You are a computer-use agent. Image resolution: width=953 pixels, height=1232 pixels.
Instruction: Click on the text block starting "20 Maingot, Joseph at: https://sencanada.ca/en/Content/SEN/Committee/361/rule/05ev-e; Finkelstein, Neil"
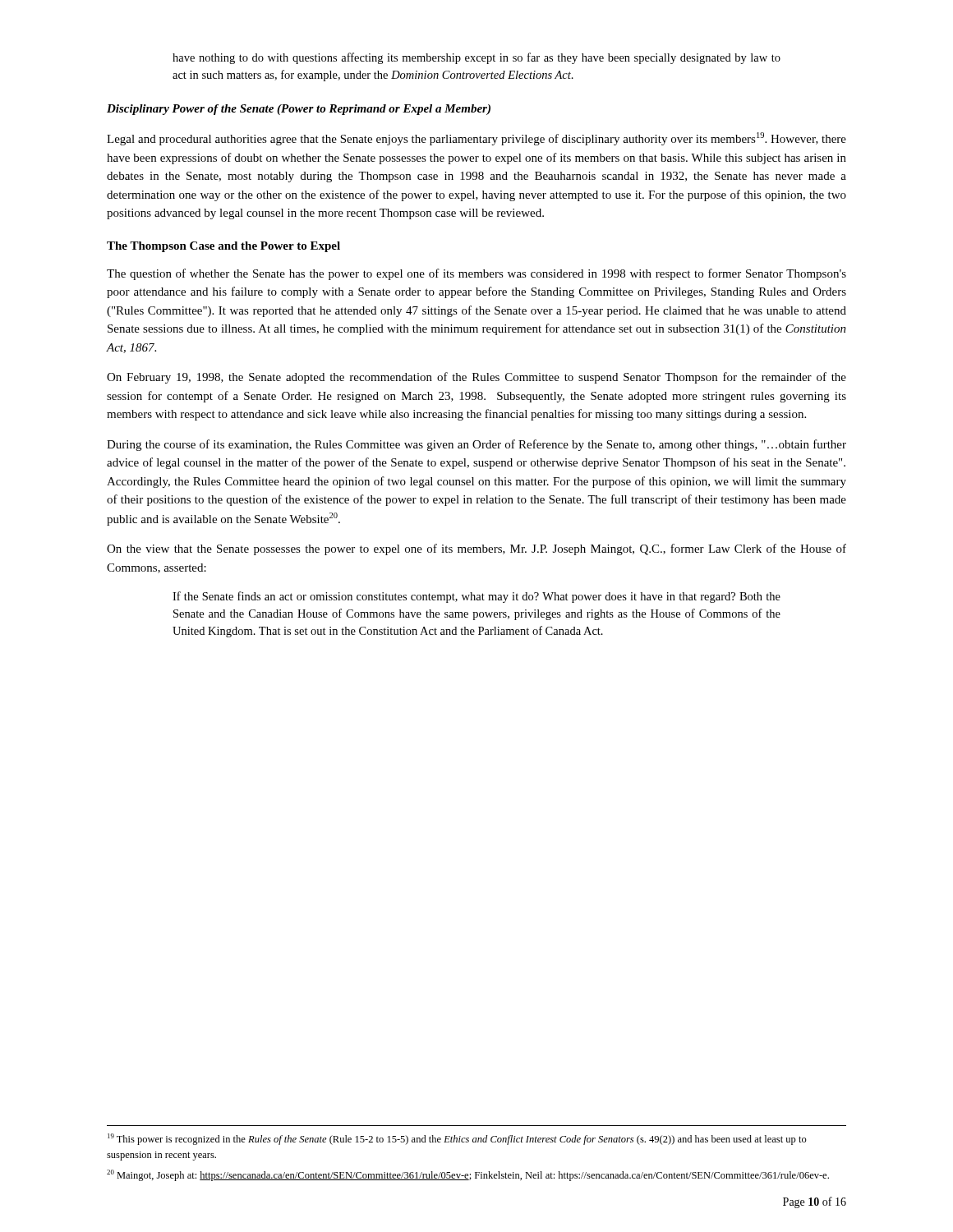(x=468, y=1174)
